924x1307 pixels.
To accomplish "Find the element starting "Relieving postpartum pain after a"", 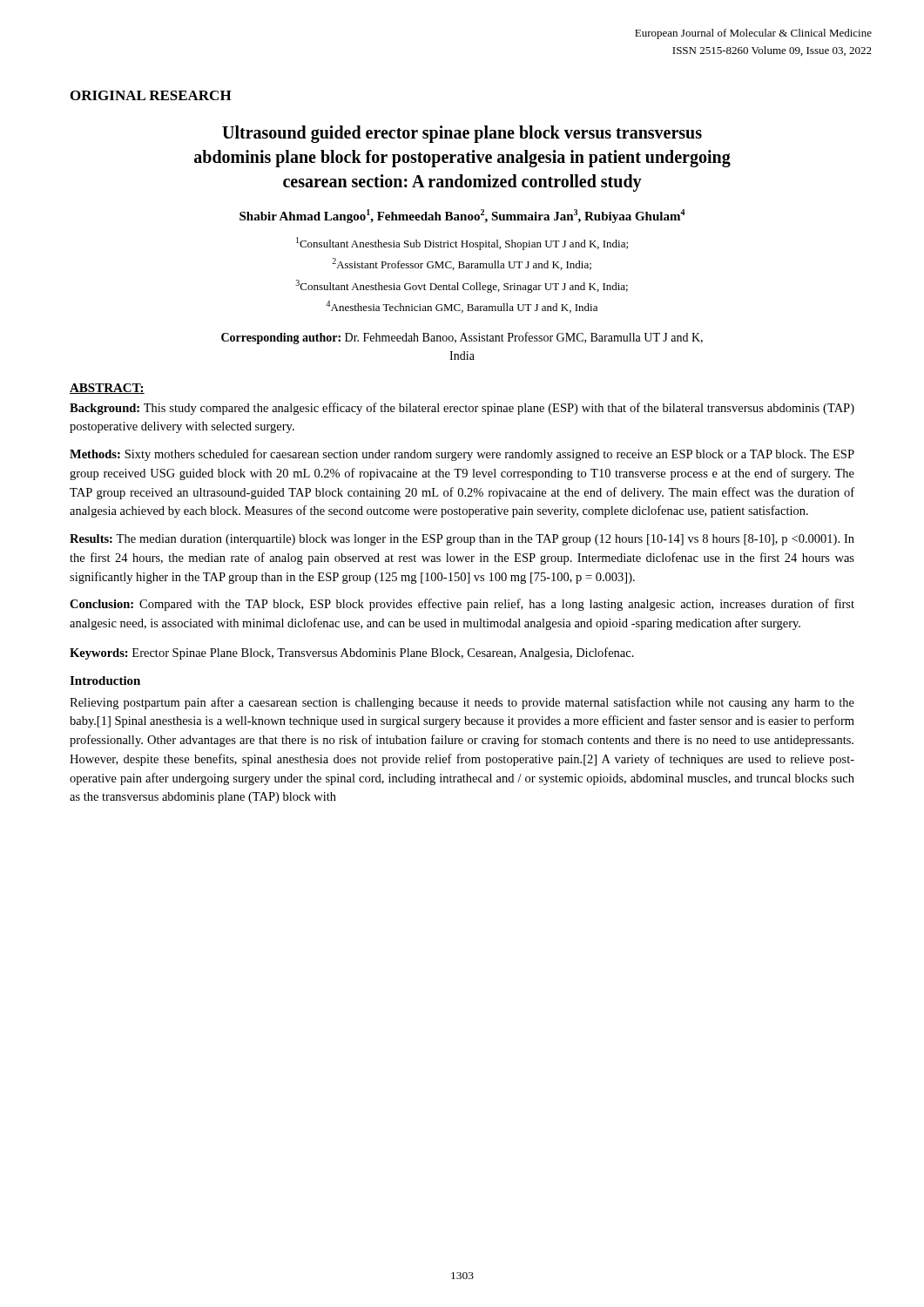I will tap(462, 749).
